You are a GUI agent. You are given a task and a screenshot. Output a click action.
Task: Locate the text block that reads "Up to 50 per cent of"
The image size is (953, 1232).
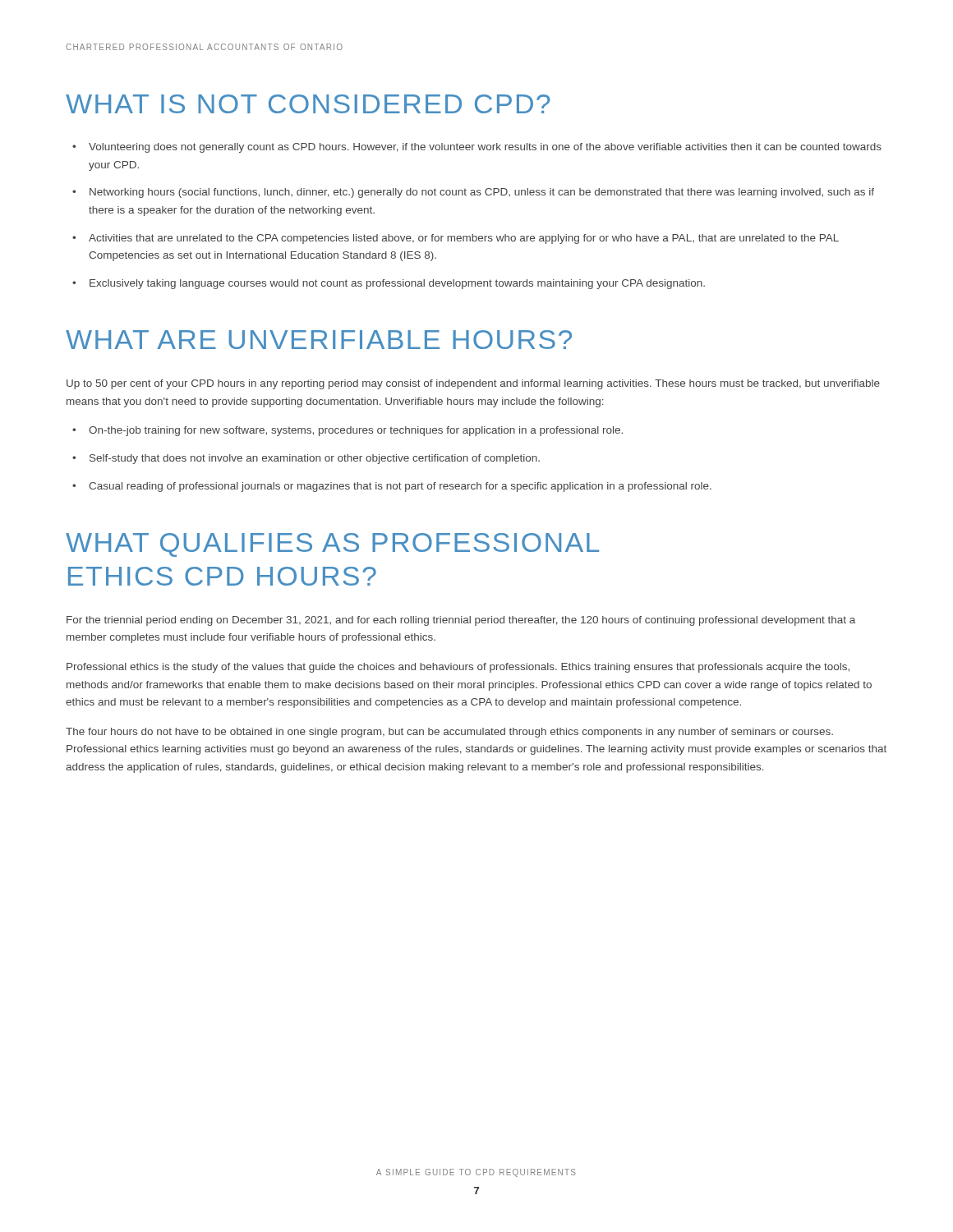pos(473,392)
